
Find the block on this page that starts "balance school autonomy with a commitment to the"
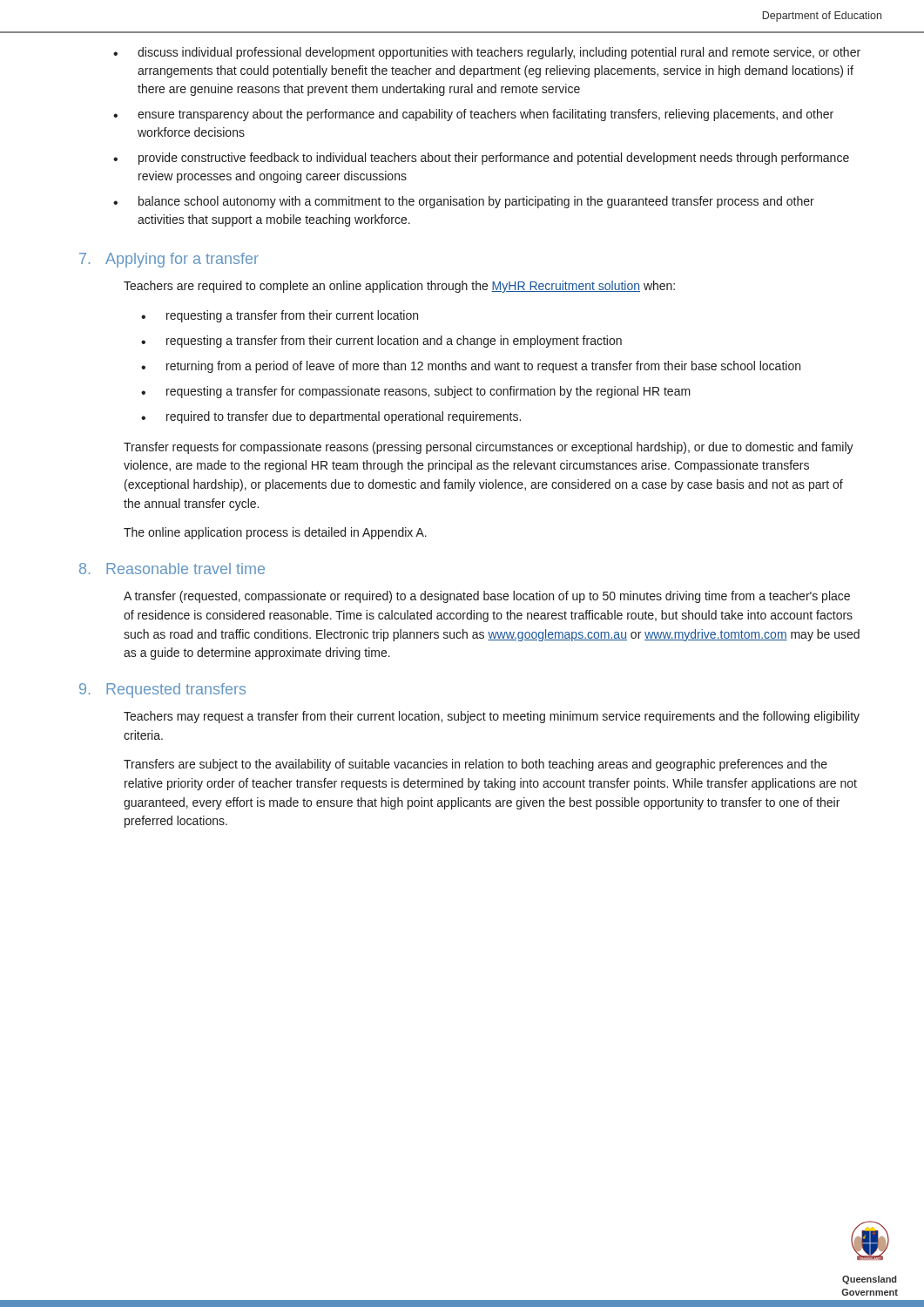coord(476,210)
